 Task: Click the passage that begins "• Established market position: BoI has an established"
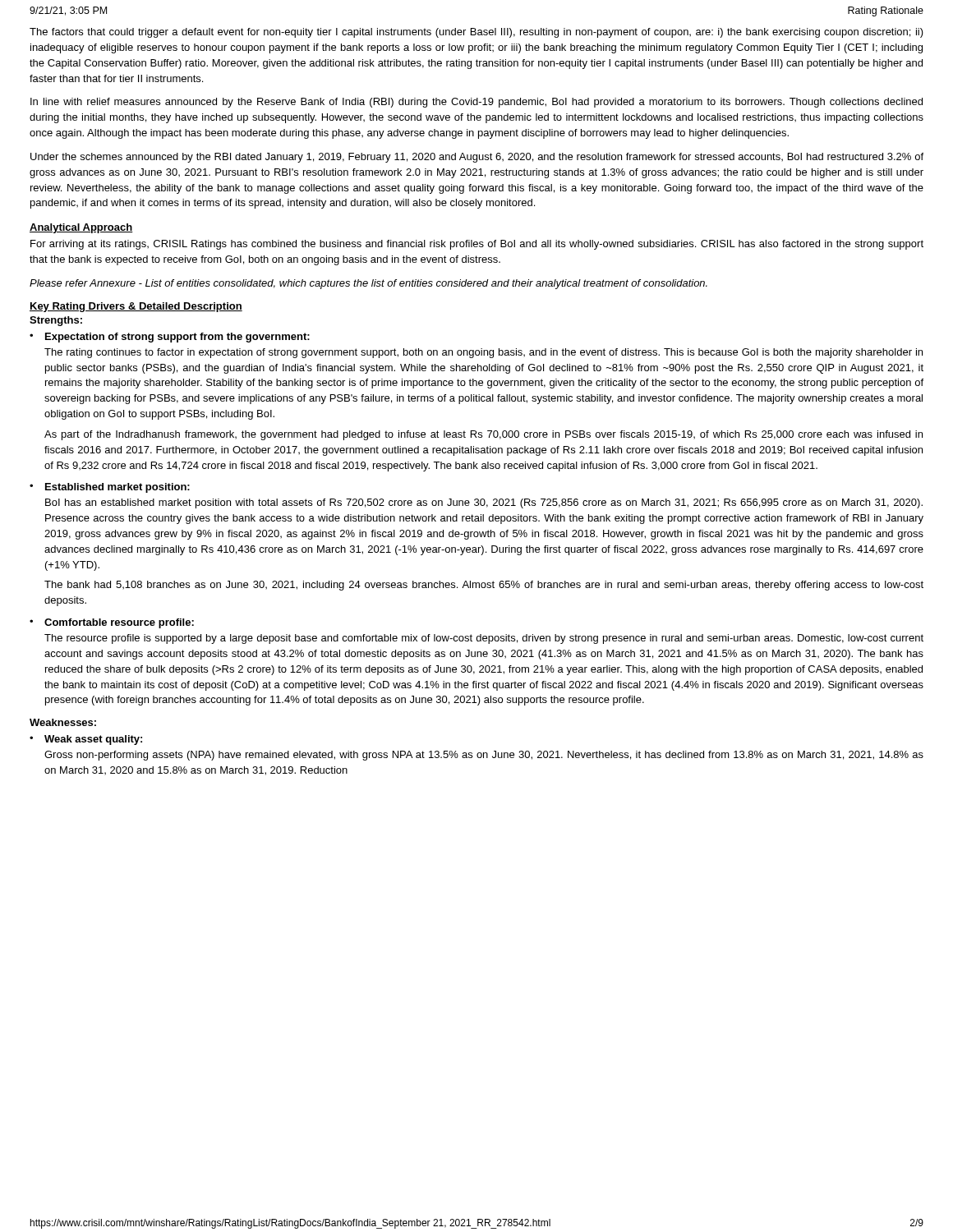(x=476, y=544)
